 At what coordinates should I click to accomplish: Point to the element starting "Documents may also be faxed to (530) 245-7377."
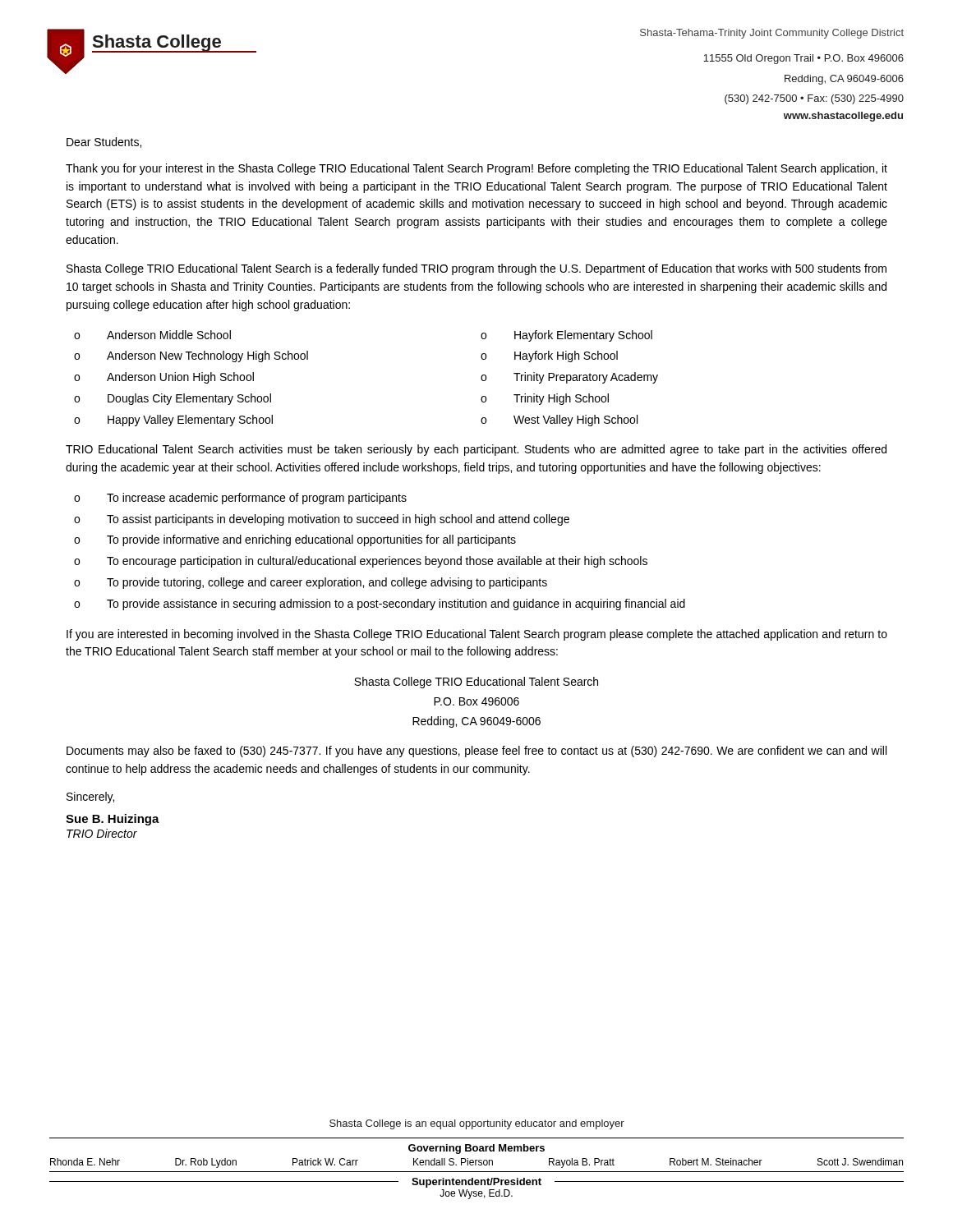(x=476, y=760)
